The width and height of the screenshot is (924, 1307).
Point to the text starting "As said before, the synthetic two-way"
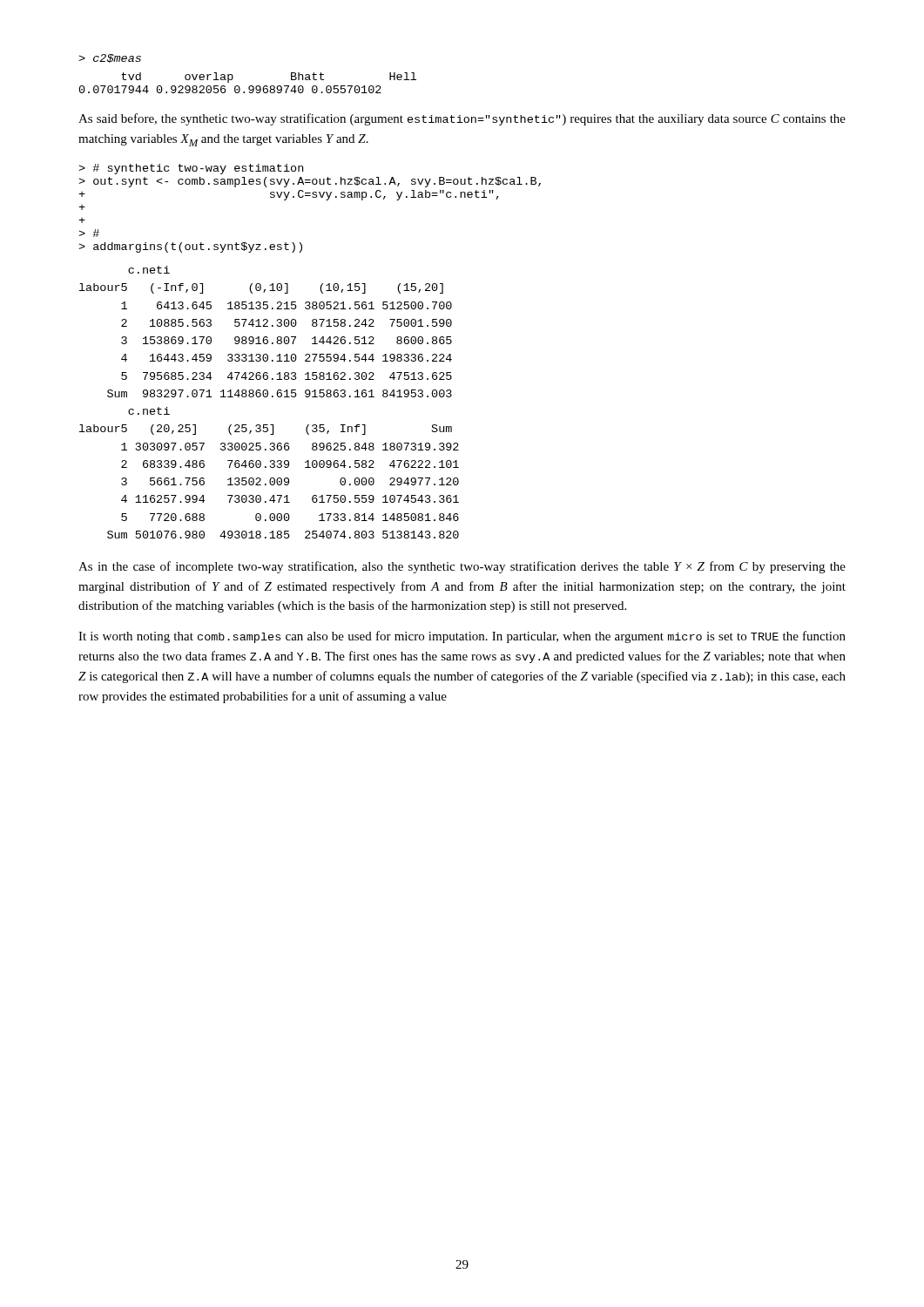(462, 130)
